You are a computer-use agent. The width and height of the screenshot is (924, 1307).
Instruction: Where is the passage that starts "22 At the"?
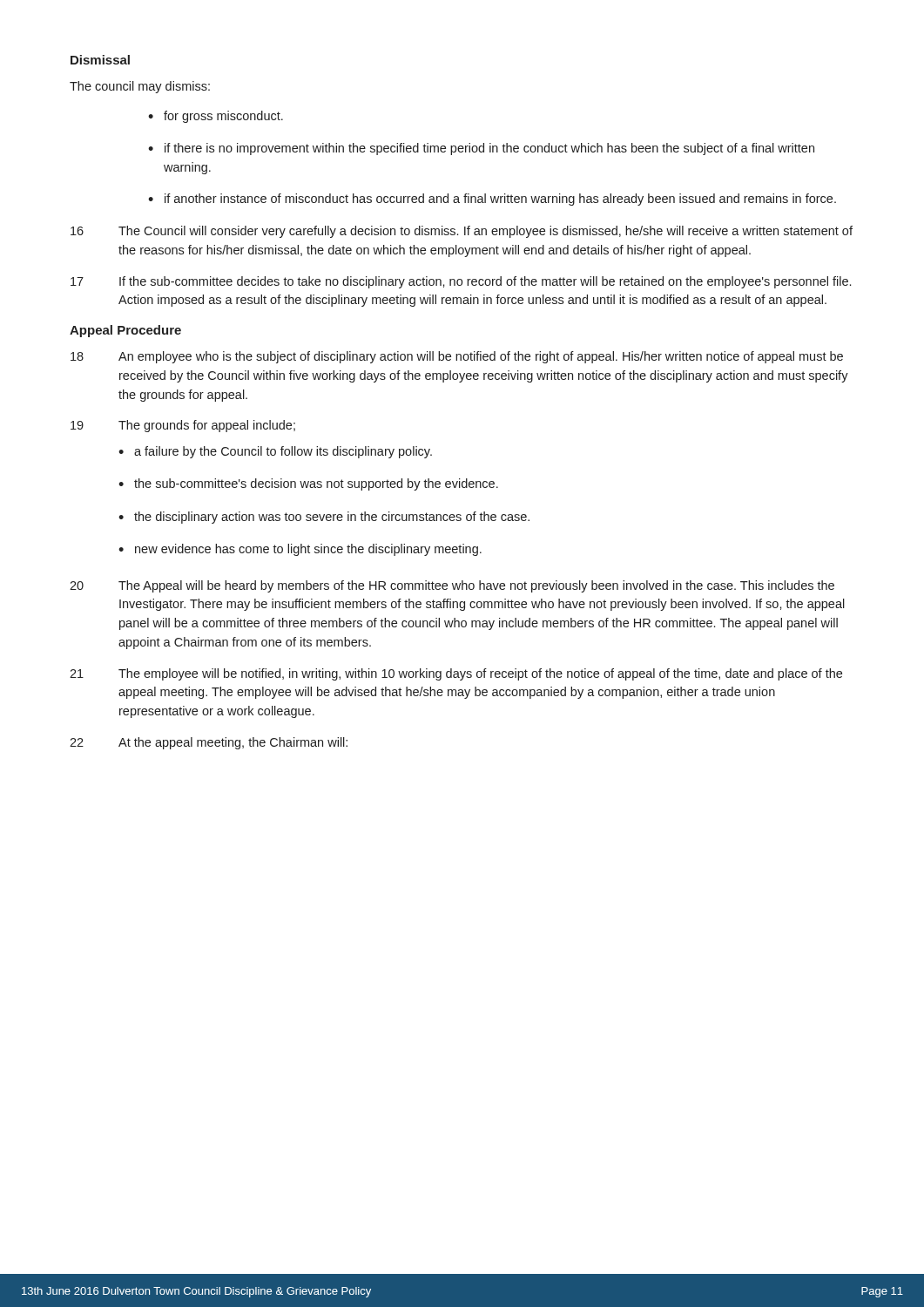(x=209, y=743)
